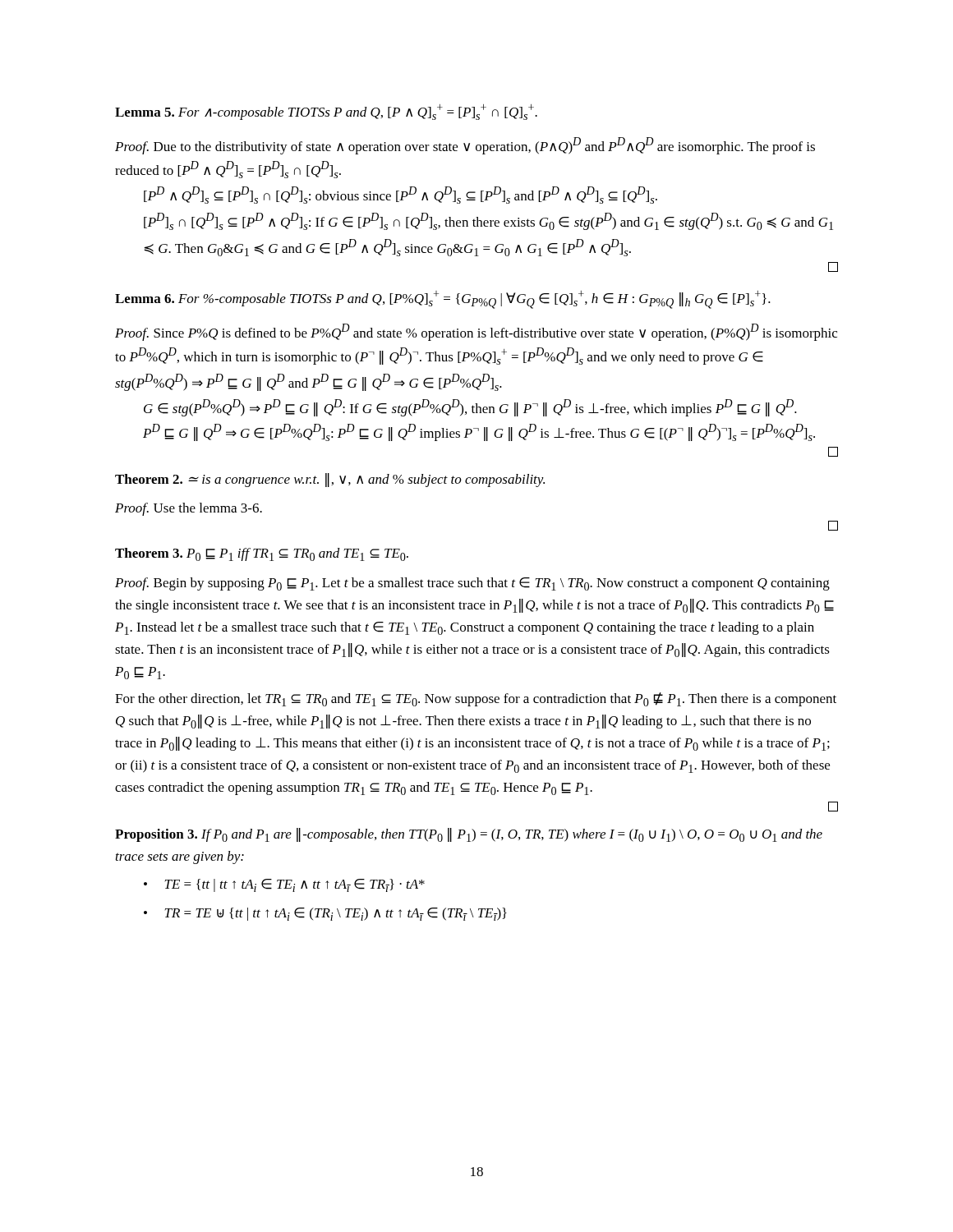Image resolution: width=953 pixels, height=1232 pixels.
Task: Find the text block with the text "Lemma 5. For ∧-composable TIOTSs"
Action: (x=326, y=111)
